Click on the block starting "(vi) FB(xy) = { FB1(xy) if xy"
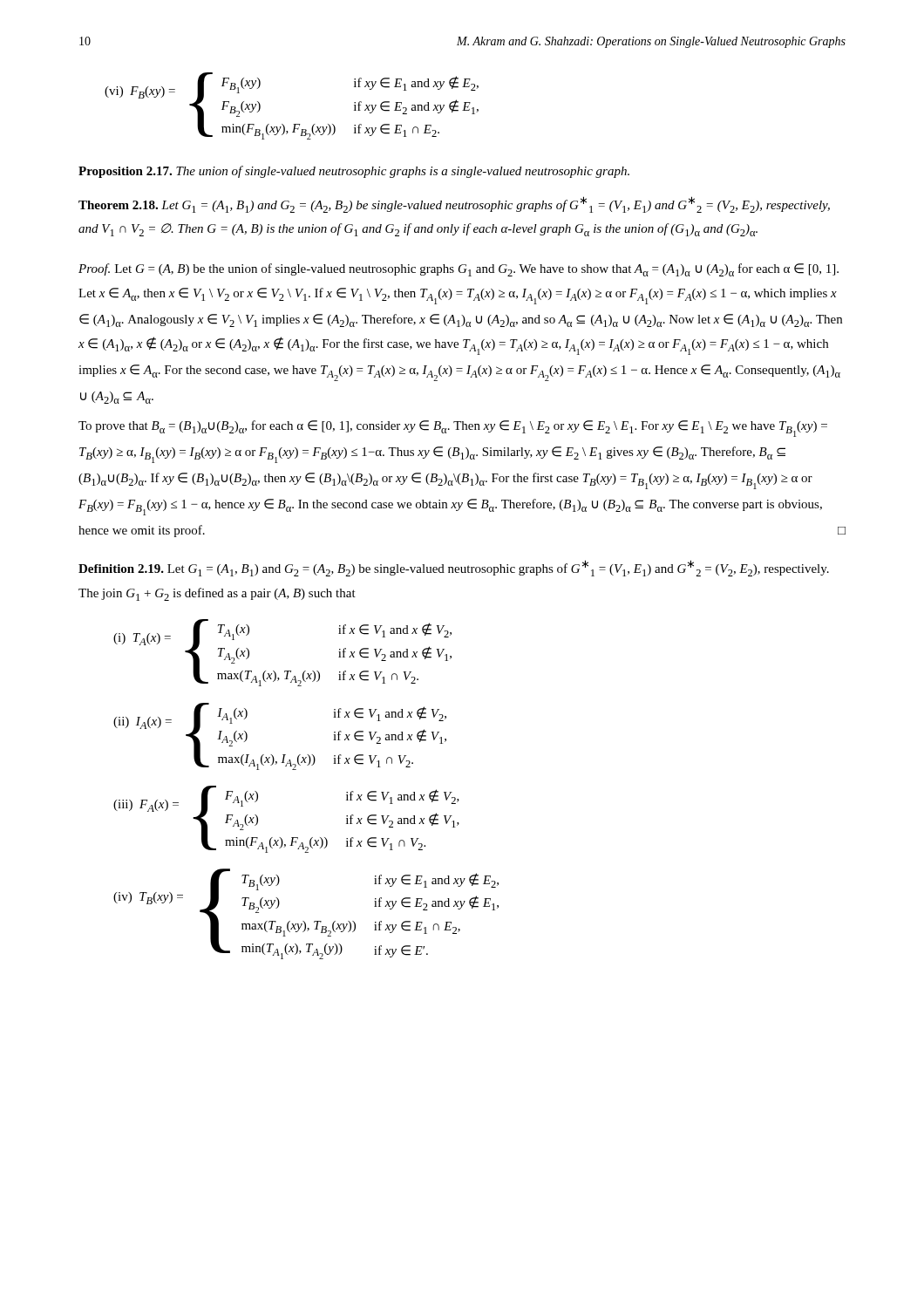 pyautogui.click(x=292, y=105)
